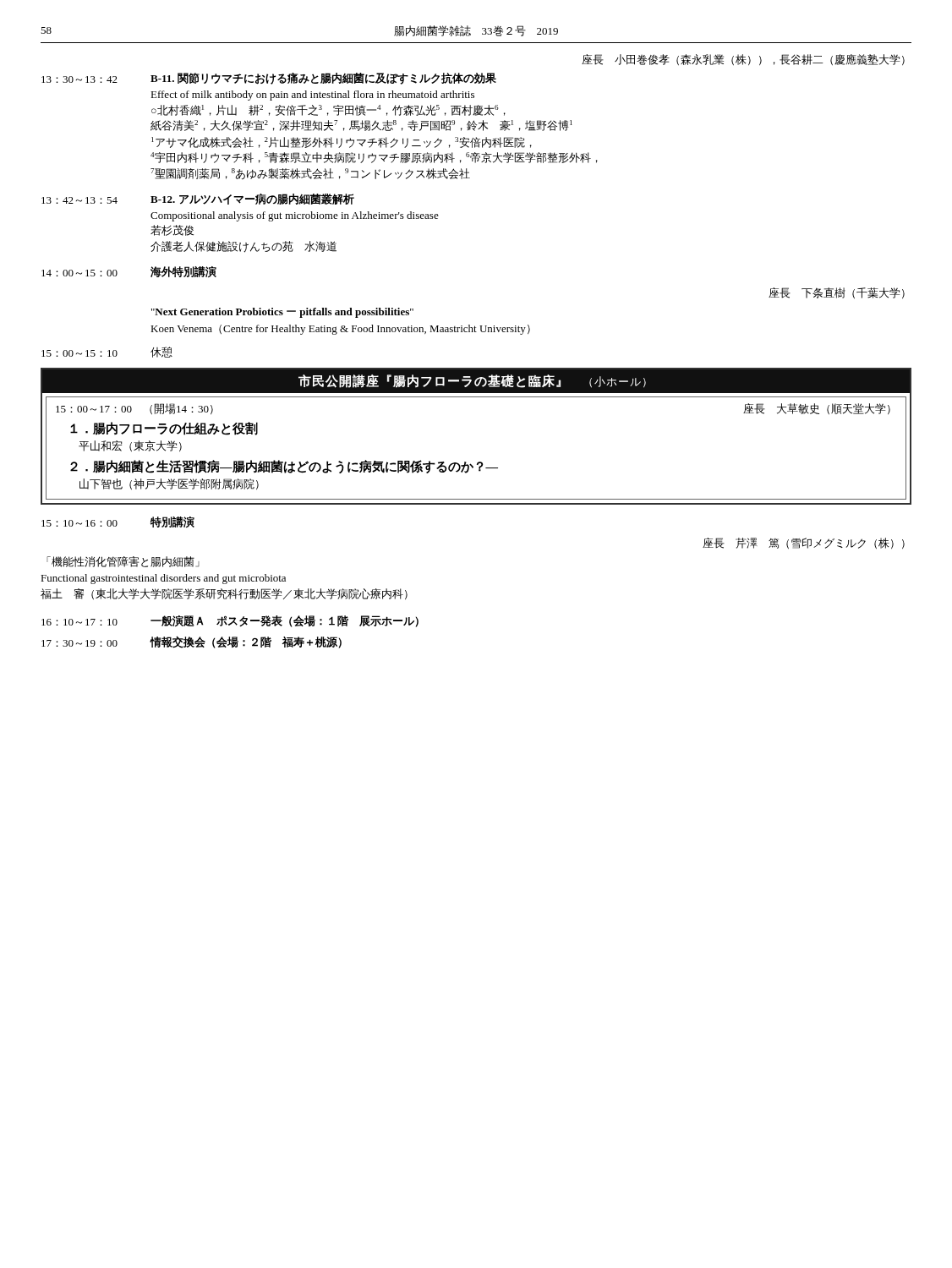Click on the text starting "「機能性消化管障害と腸内細菌」 Functional gastrointestinal disorders and gut"
The height and width of the screenshot is (1268, 952).
click(123, 562)
